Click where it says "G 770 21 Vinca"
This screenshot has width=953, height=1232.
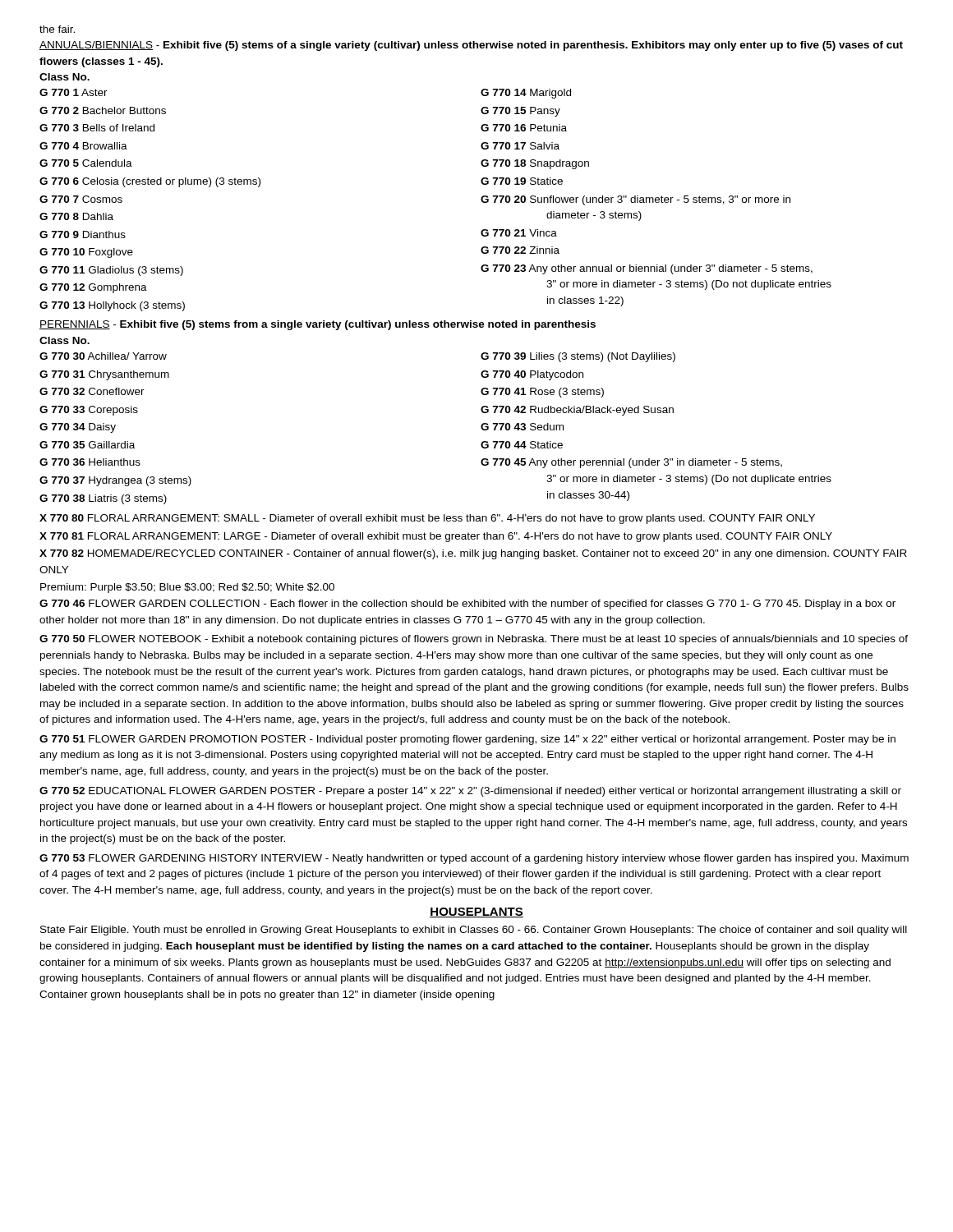pyautogui.click(x=519, y=233)
